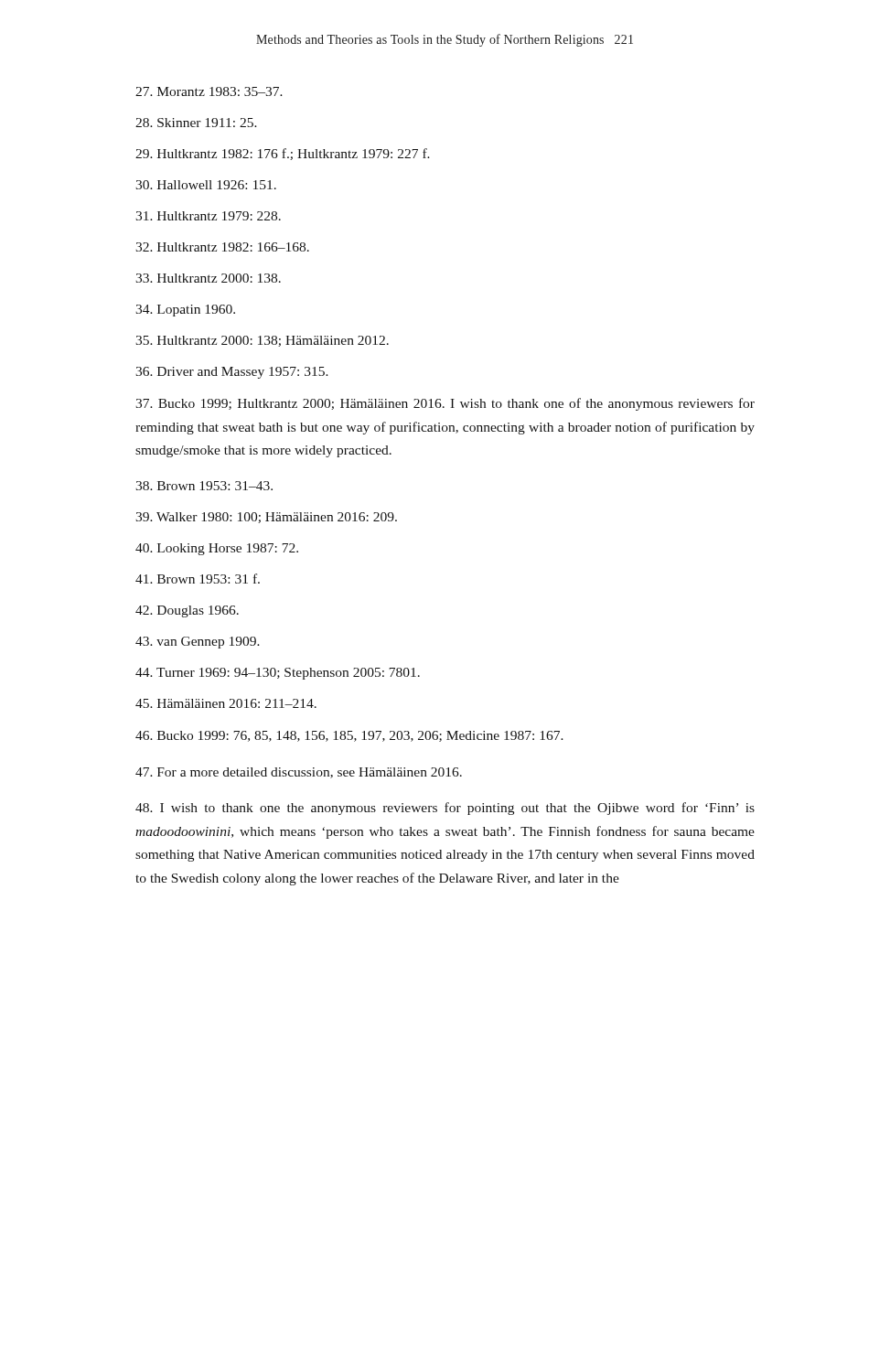This screenshot has width=890, height=1372.
Task: Click on the list item with the text "32. Hultkrantz 1982: 166–168."
Action: 223,247
